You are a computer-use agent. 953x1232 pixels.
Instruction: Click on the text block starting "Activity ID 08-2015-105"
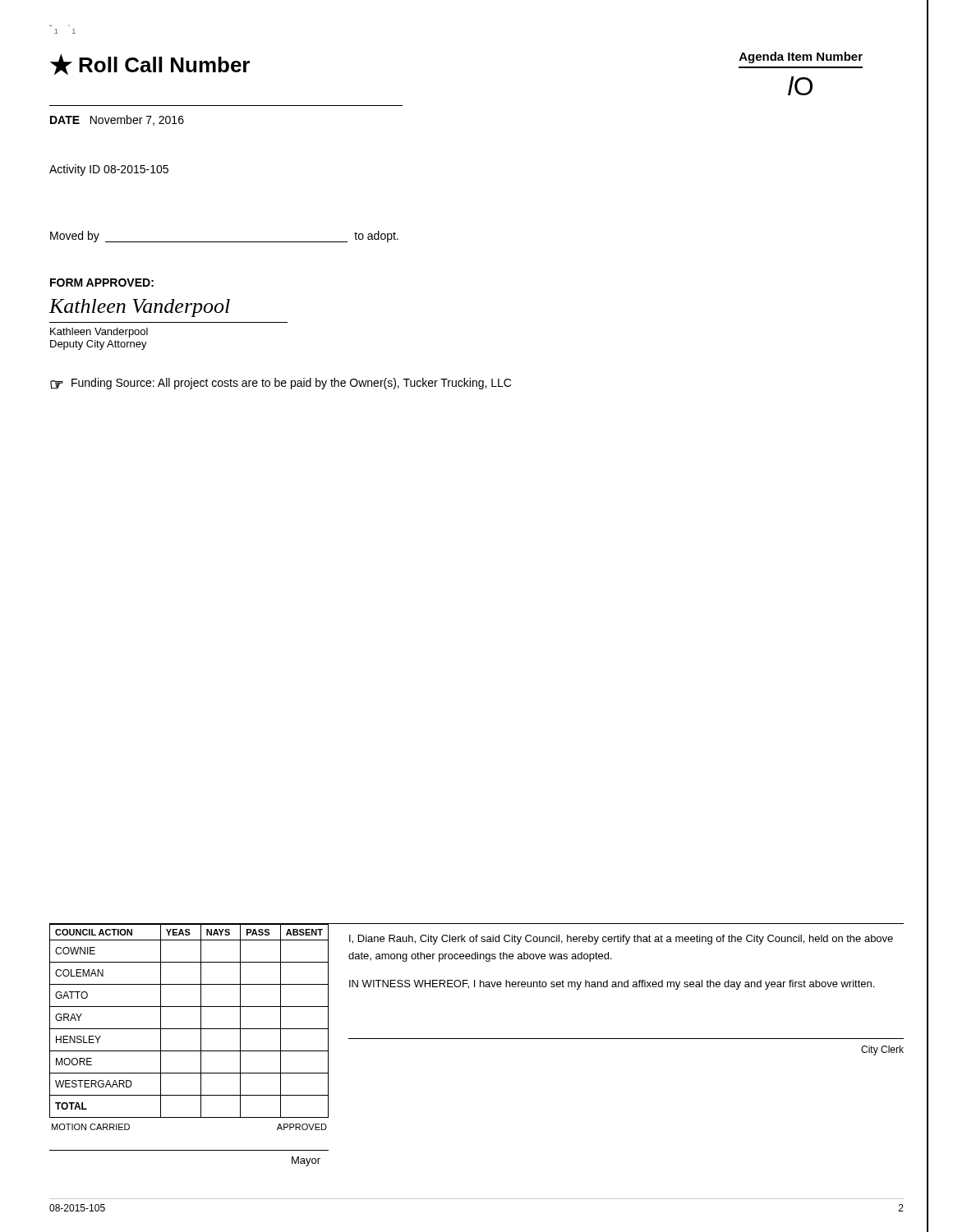pyautogui.click(x=109, y=169)
